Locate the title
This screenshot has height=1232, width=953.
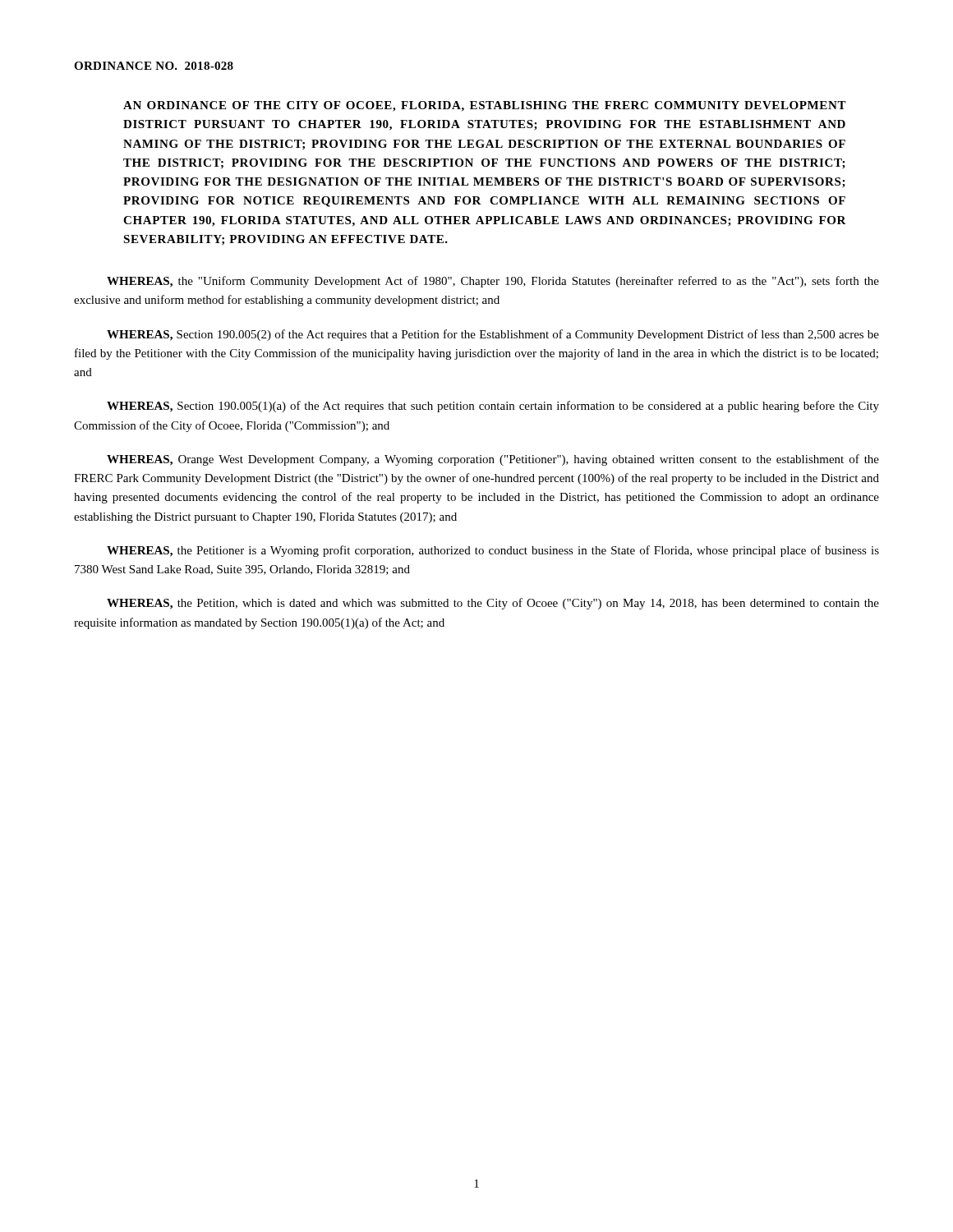pos(485,172)
